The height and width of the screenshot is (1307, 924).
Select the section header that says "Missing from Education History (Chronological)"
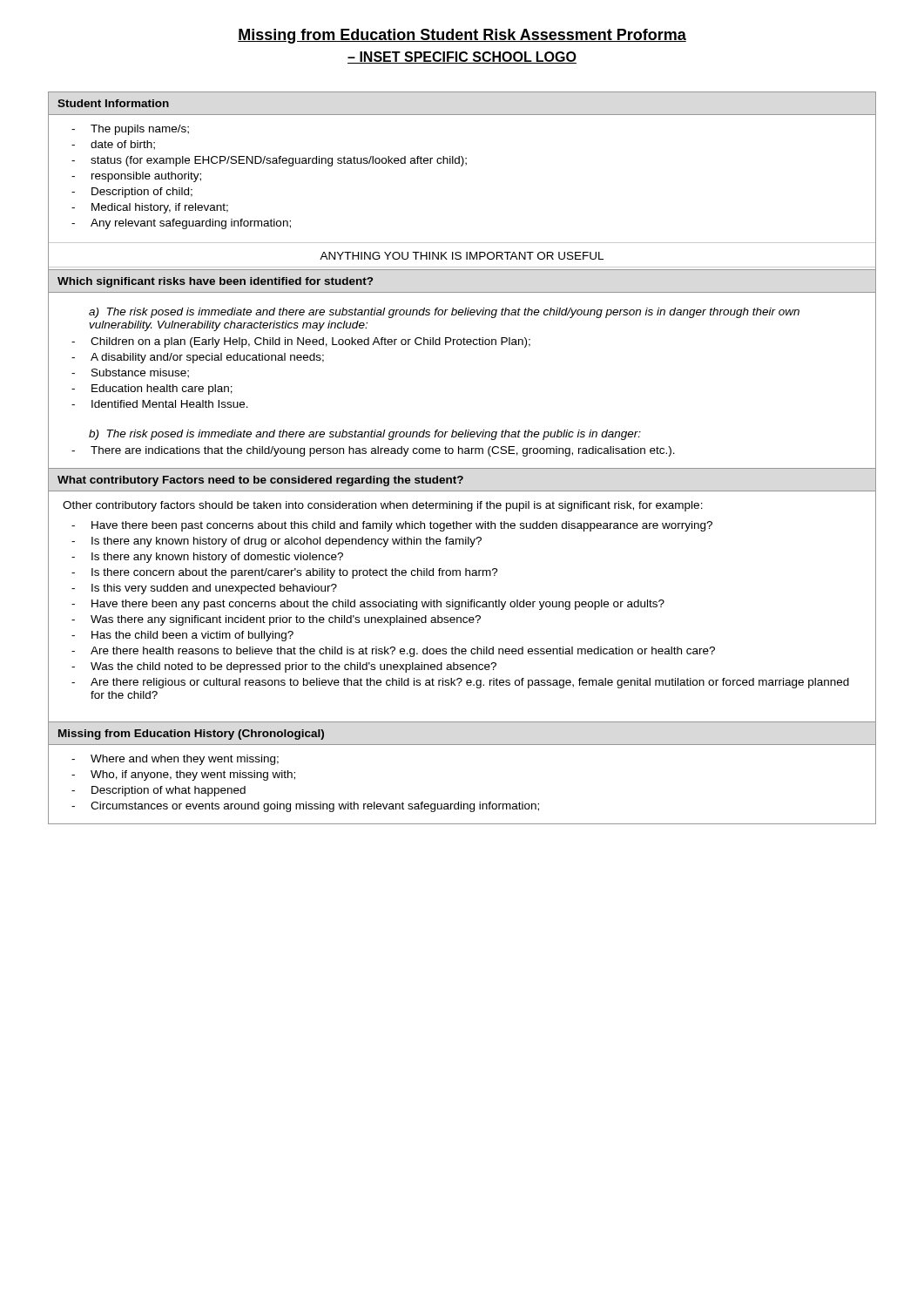point(191,733)
